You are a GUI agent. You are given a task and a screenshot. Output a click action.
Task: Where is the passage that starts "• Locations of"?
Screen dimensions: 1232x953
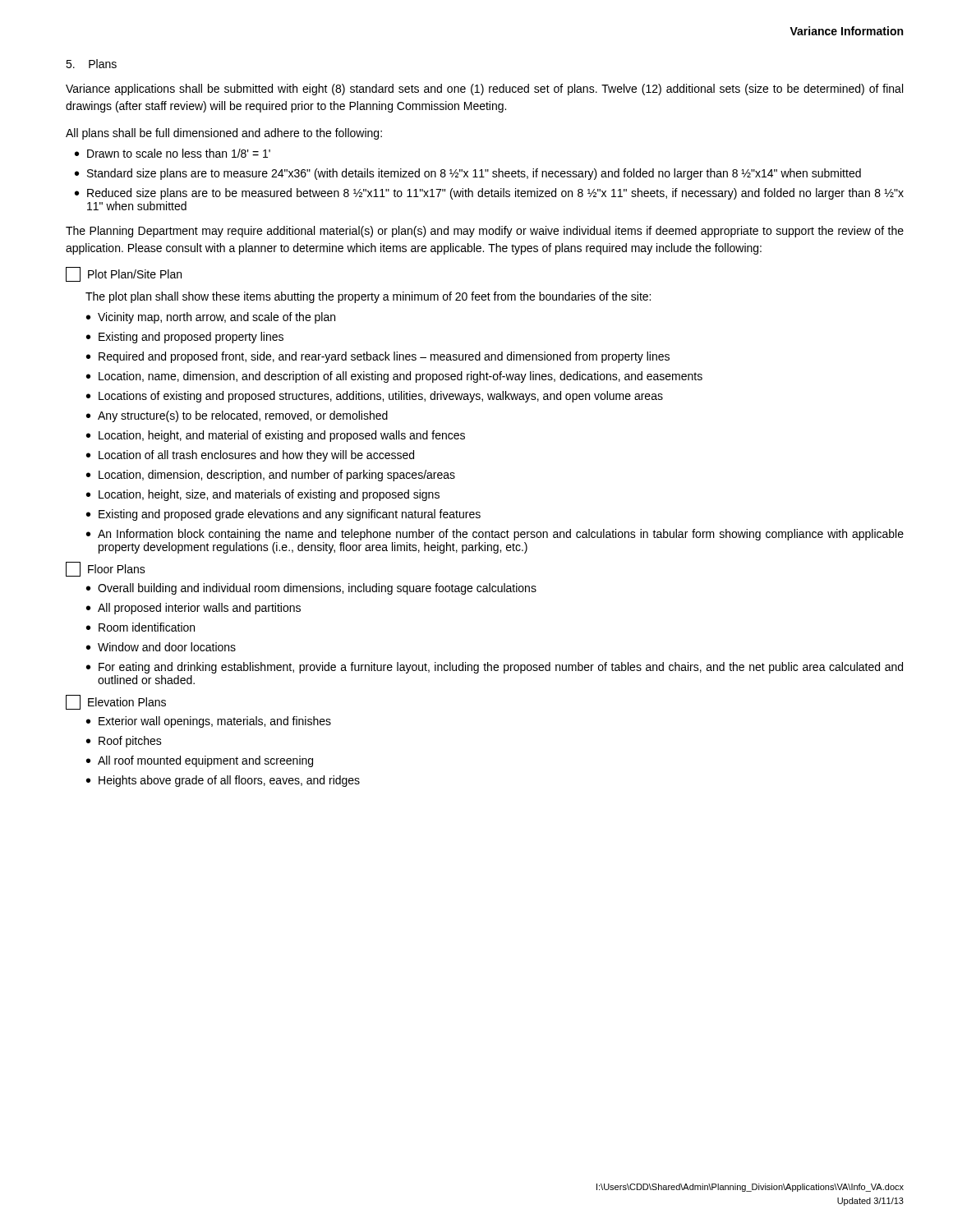pos(374,397)
